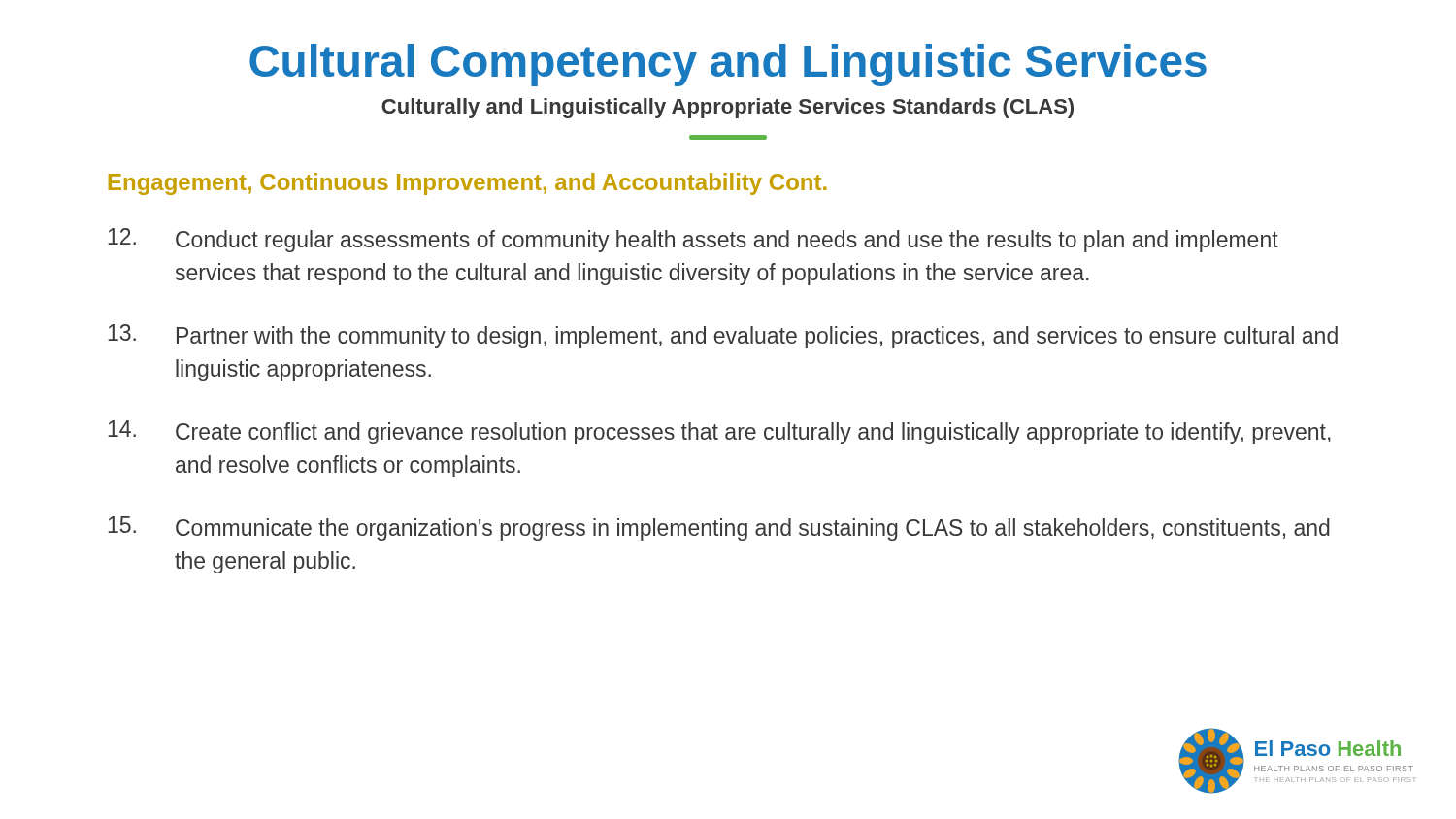Viewport: 1456px width, 819px height.
Task: Navigate to the block starting "Culturally and Linguistically Appropriate Services Standards"
Action: pos(728,106)
